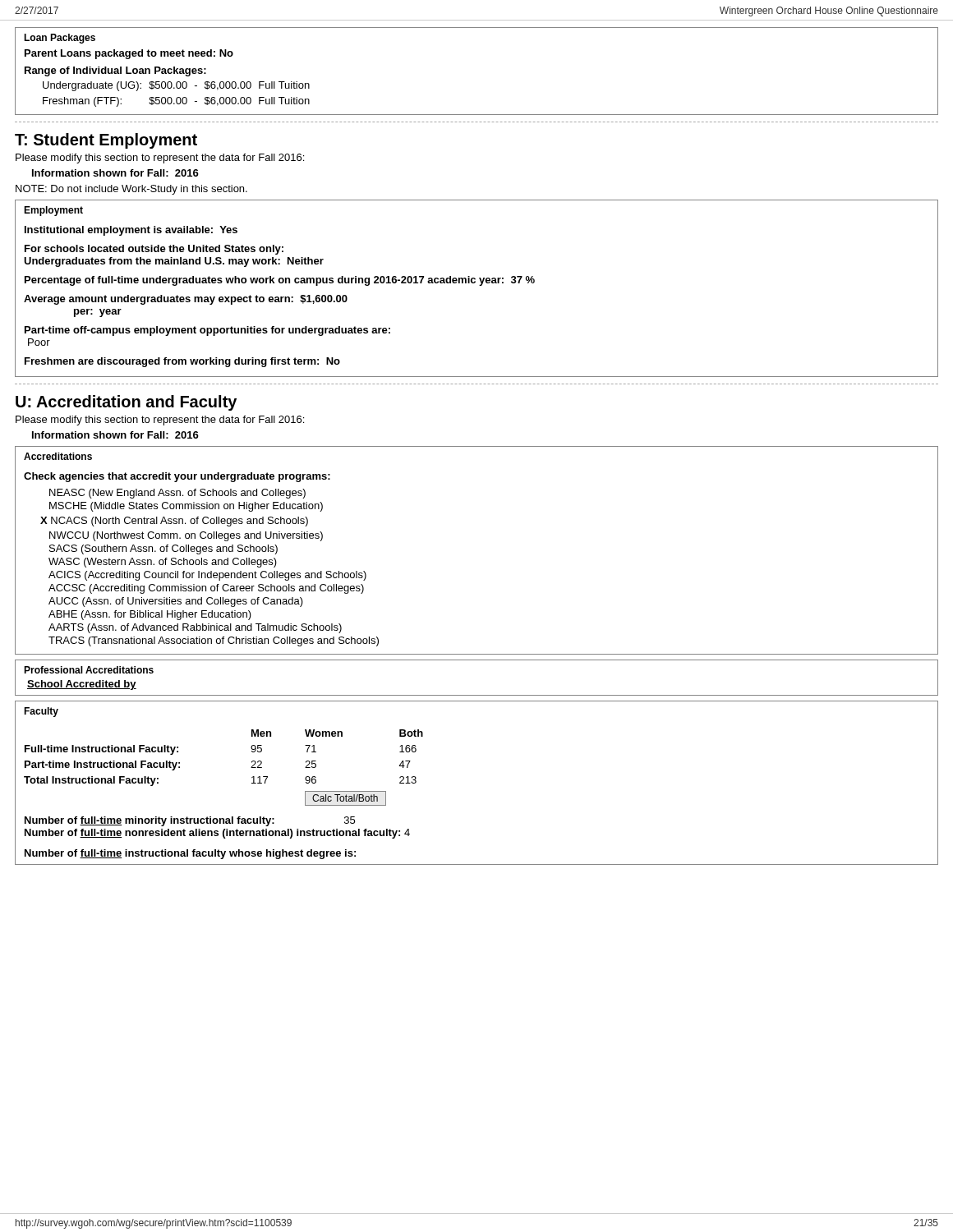This screenshot has height=1232, width=953.
Task: Where is the section header that starts "Loan Packages Parent Loans packaged to meet"?
Action: 60,39
